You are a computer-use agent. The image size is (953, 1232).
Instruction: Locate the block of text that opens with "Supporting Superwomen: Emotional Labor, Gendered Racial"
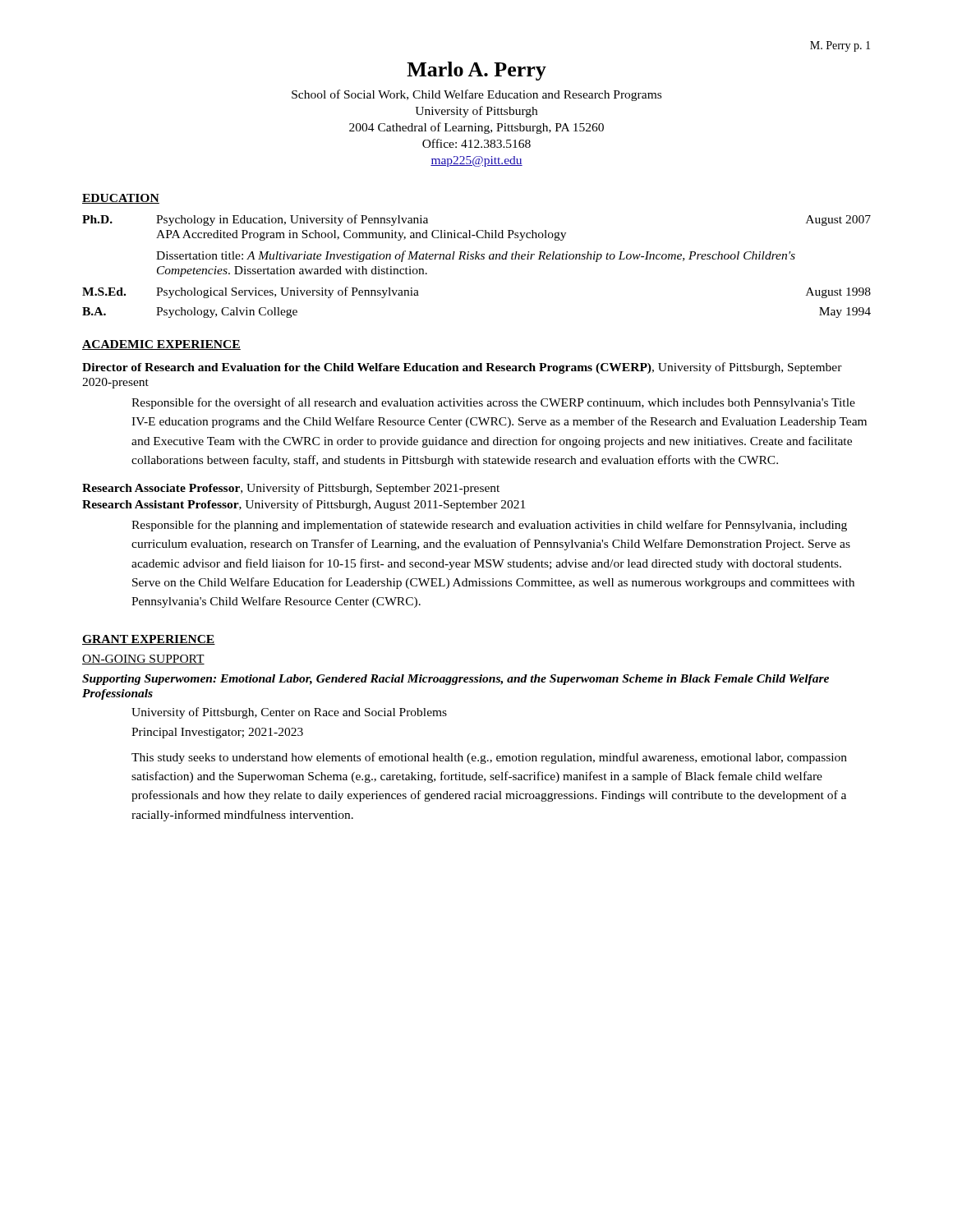pos(456,686)
